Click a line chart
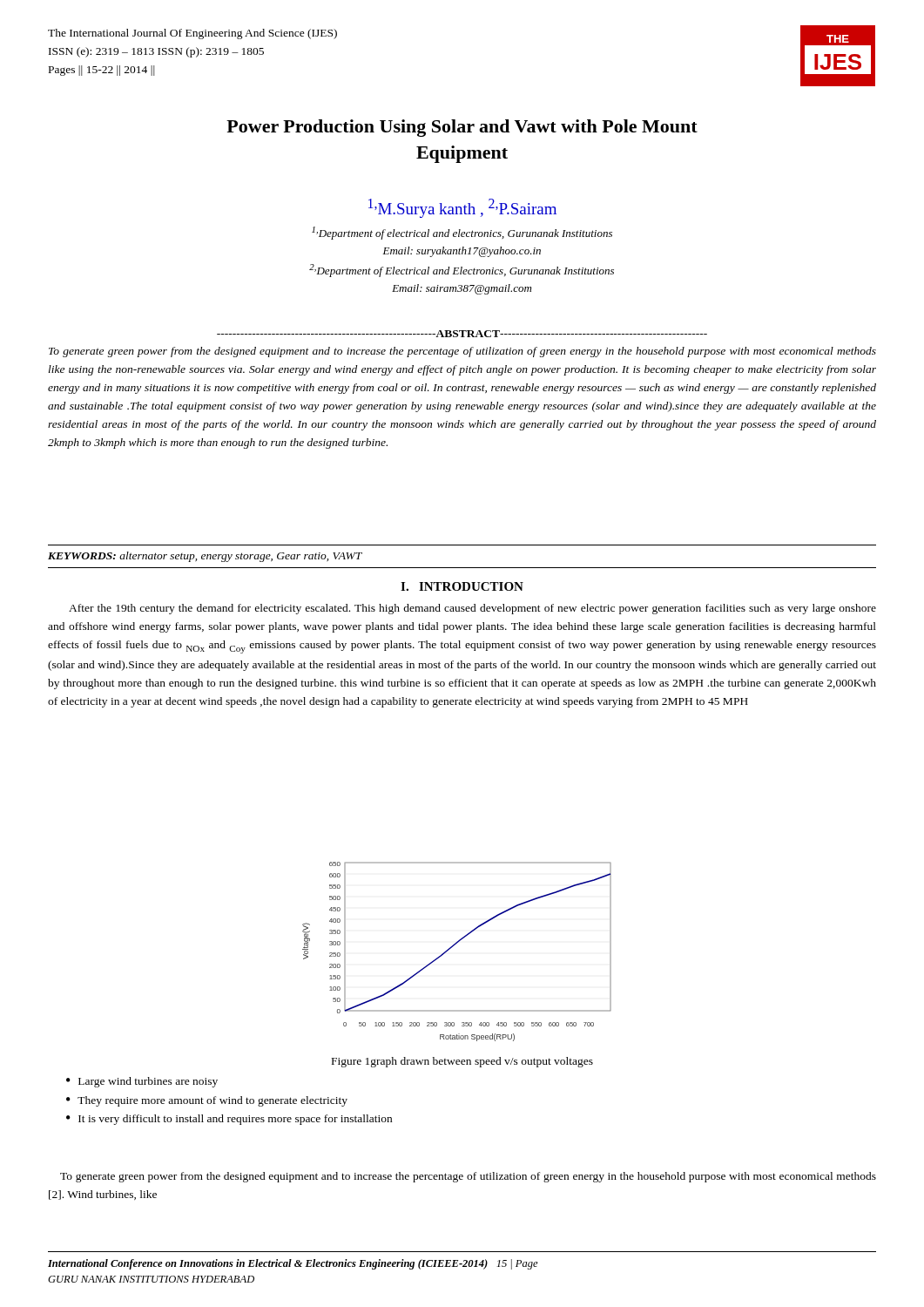924x1307 pixels. (462, 951)
